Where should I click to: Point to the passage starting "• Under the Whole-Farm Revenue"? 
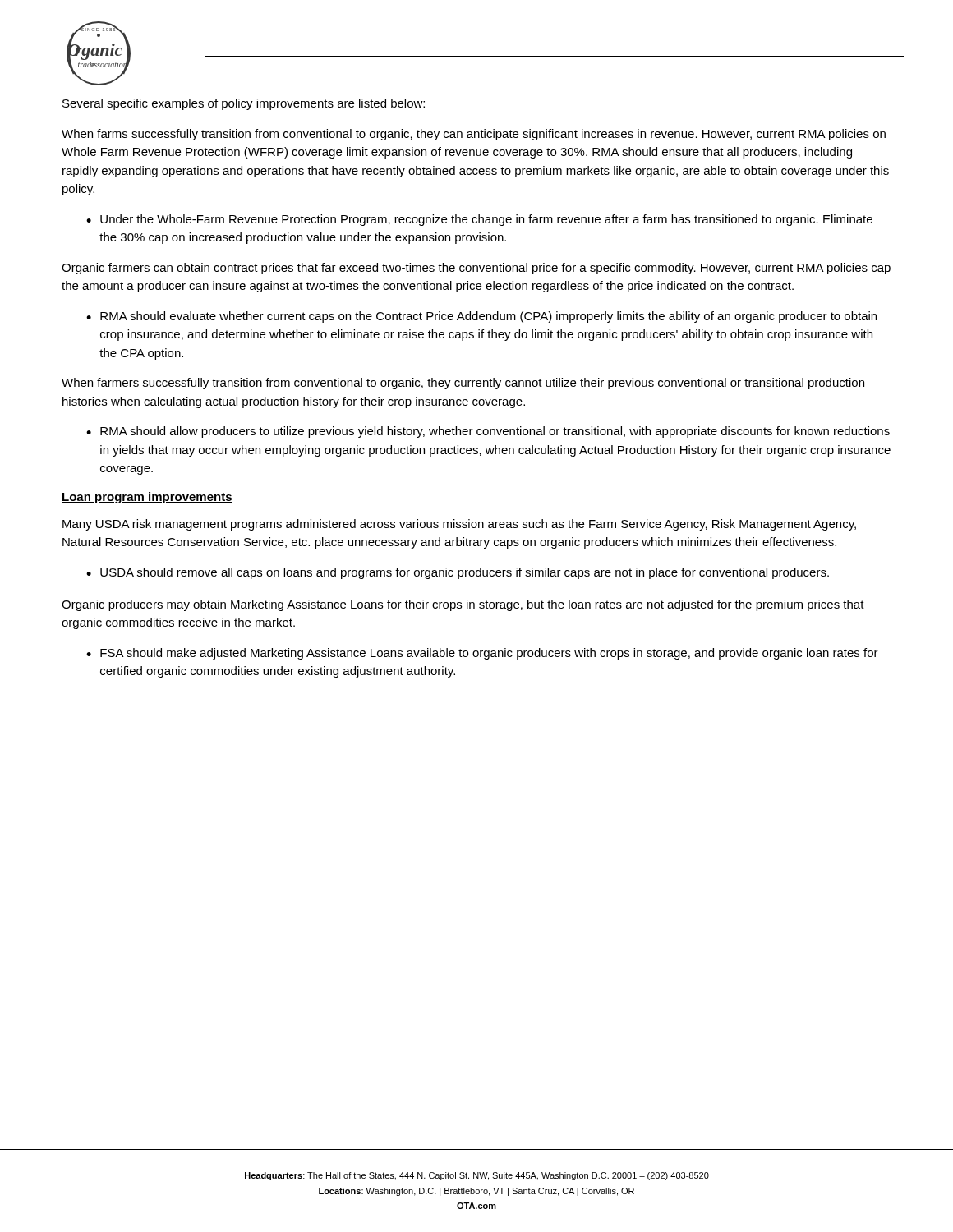pyautogui.click(x=489, y=228)
